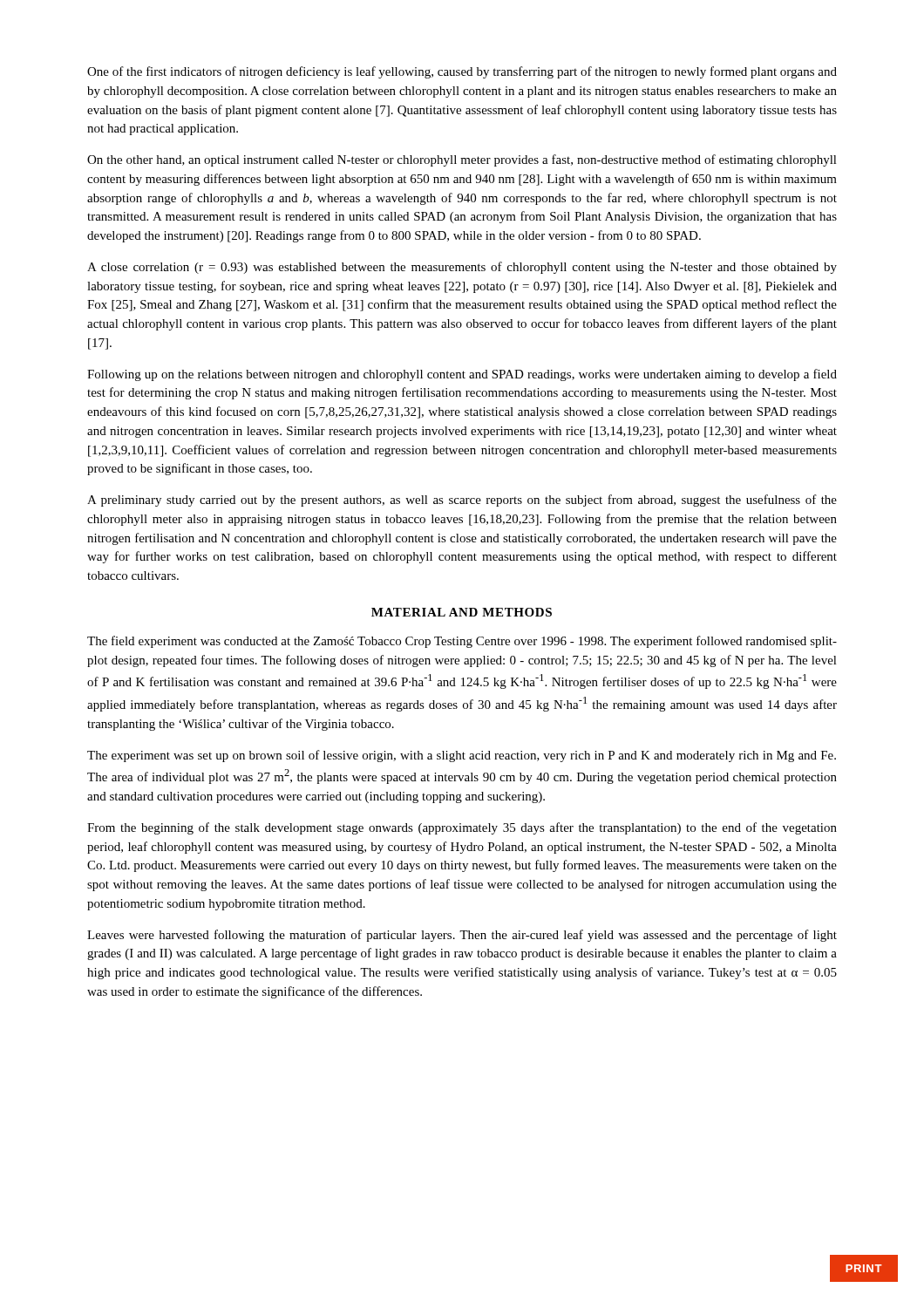Click the passage that begins "Leaves were harvested following"
The height and width of the screenshot is (1308, 924).
tap(462, 963)
